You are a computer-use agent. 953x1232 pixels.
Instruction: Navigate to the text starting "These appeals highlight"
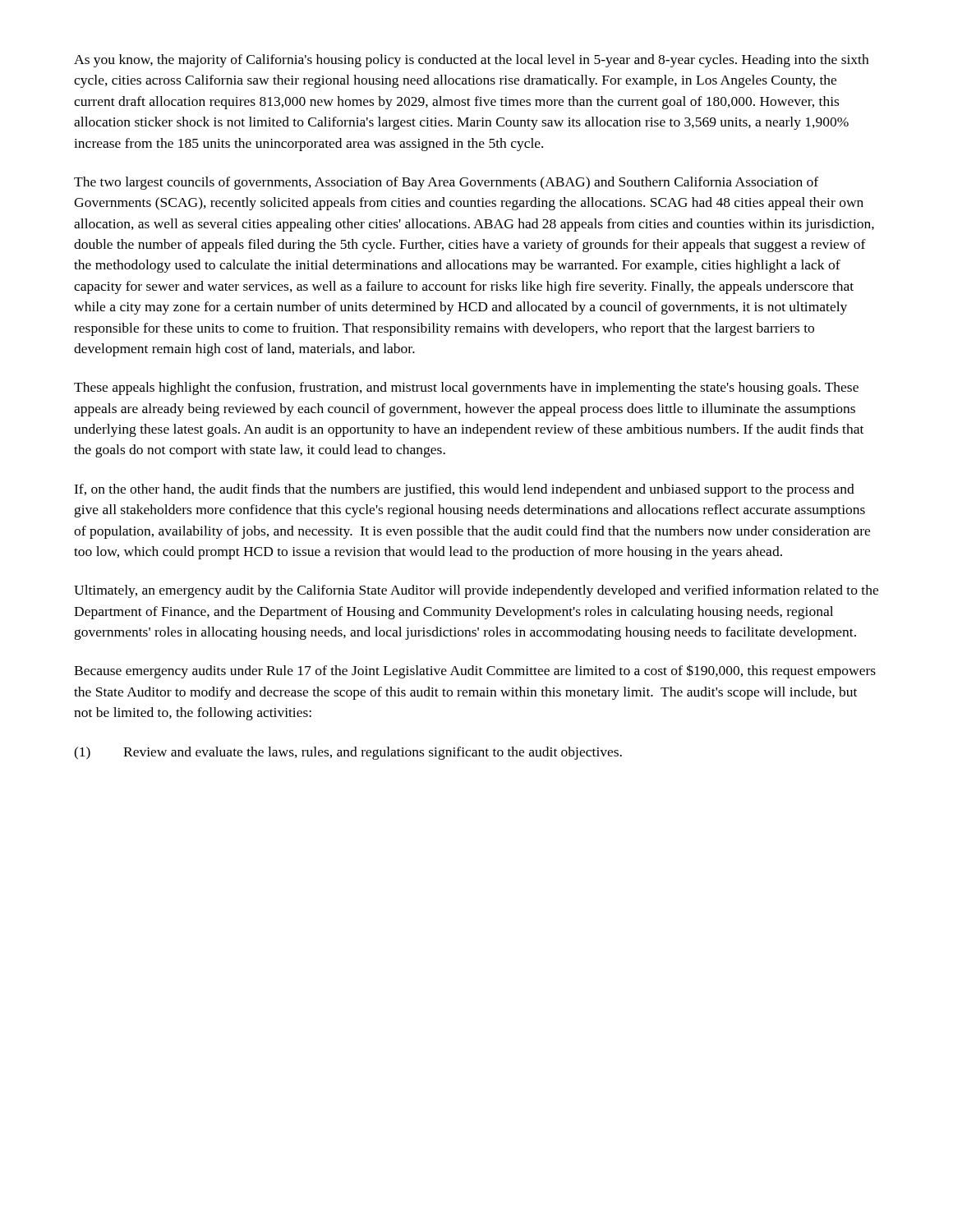[x=469, y=418]
